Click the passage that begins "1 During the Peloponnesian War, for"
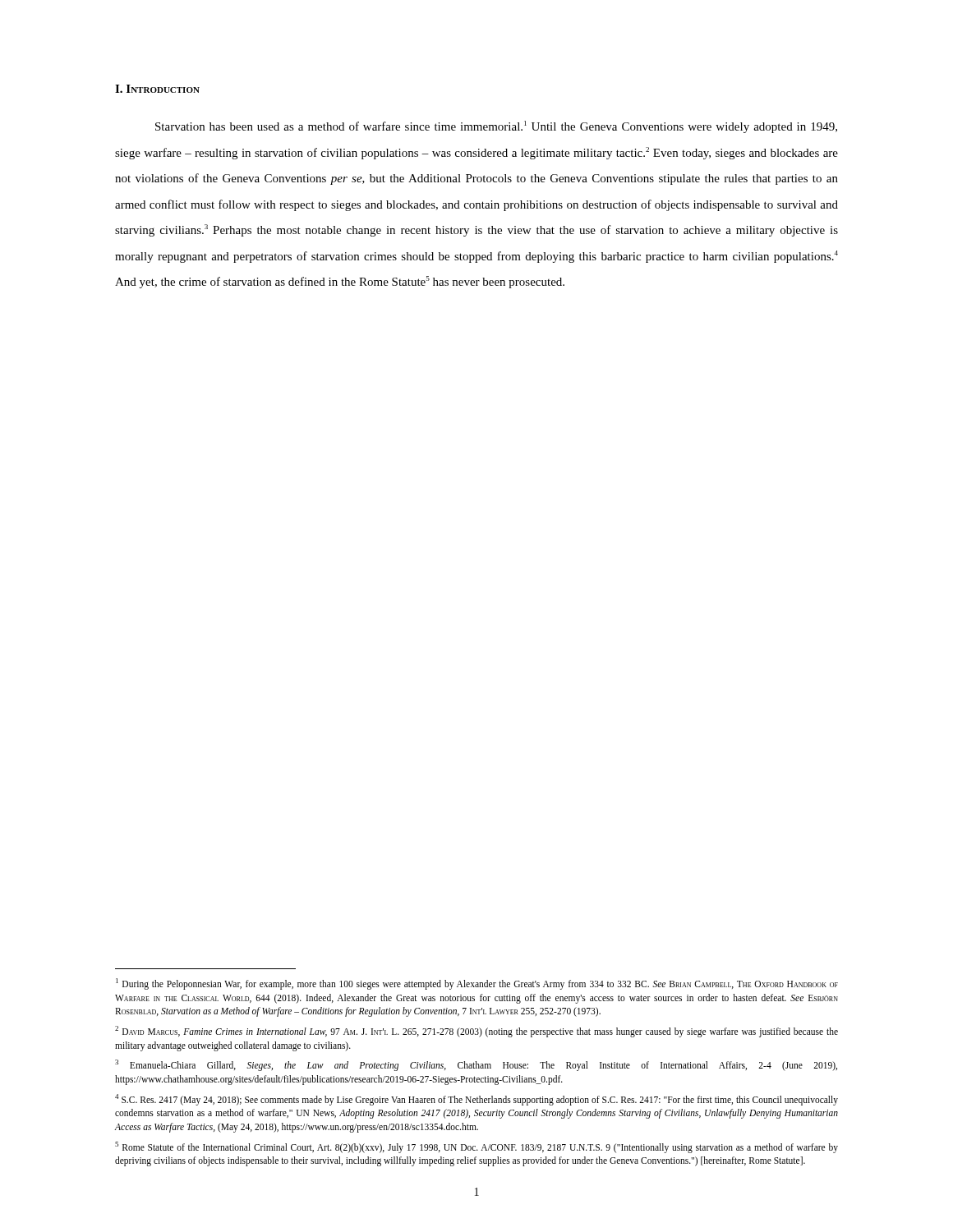953x1232 pixels. click(x=476, y=998)
